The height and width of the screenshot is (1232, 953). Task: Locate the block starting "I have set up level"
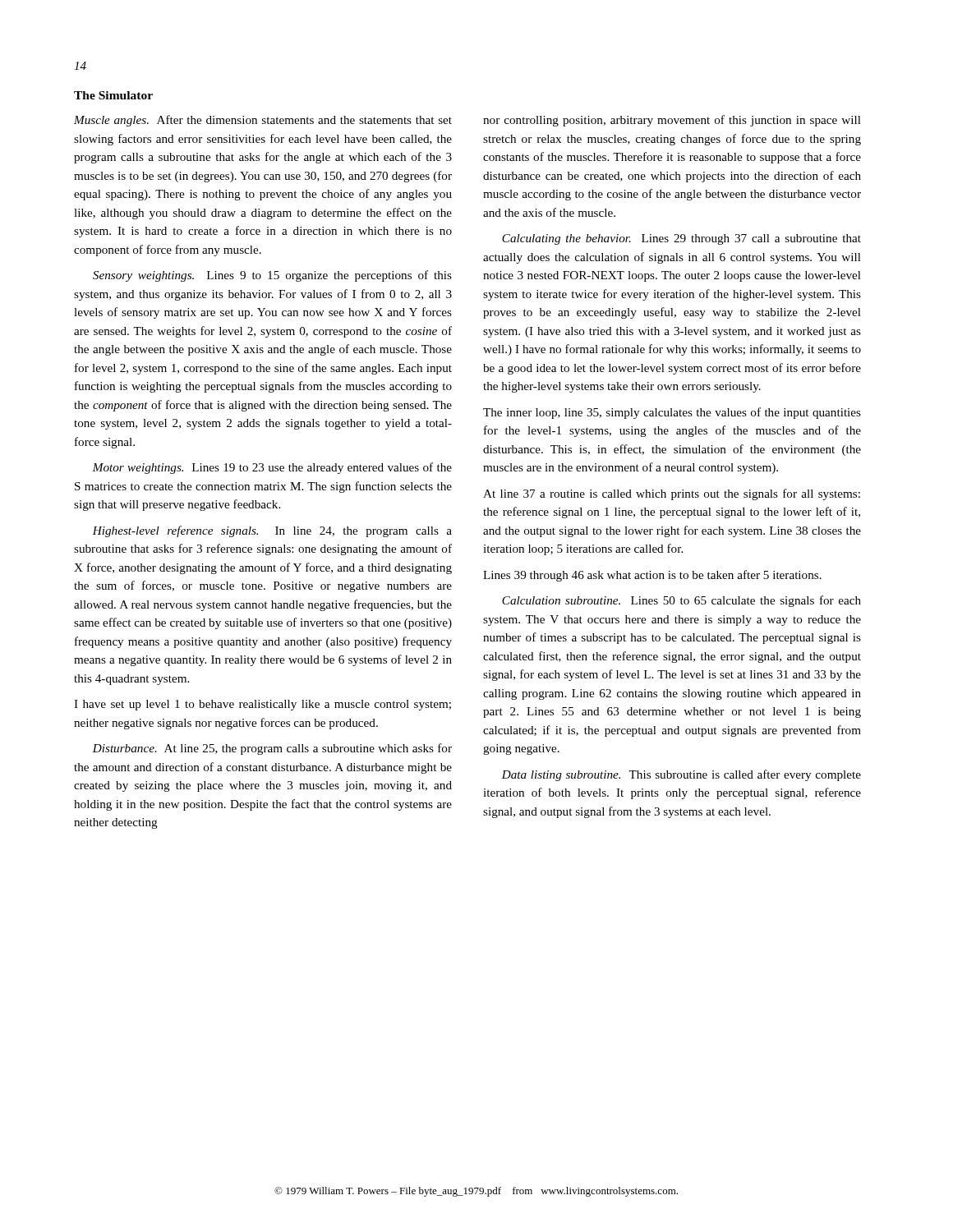263,713
